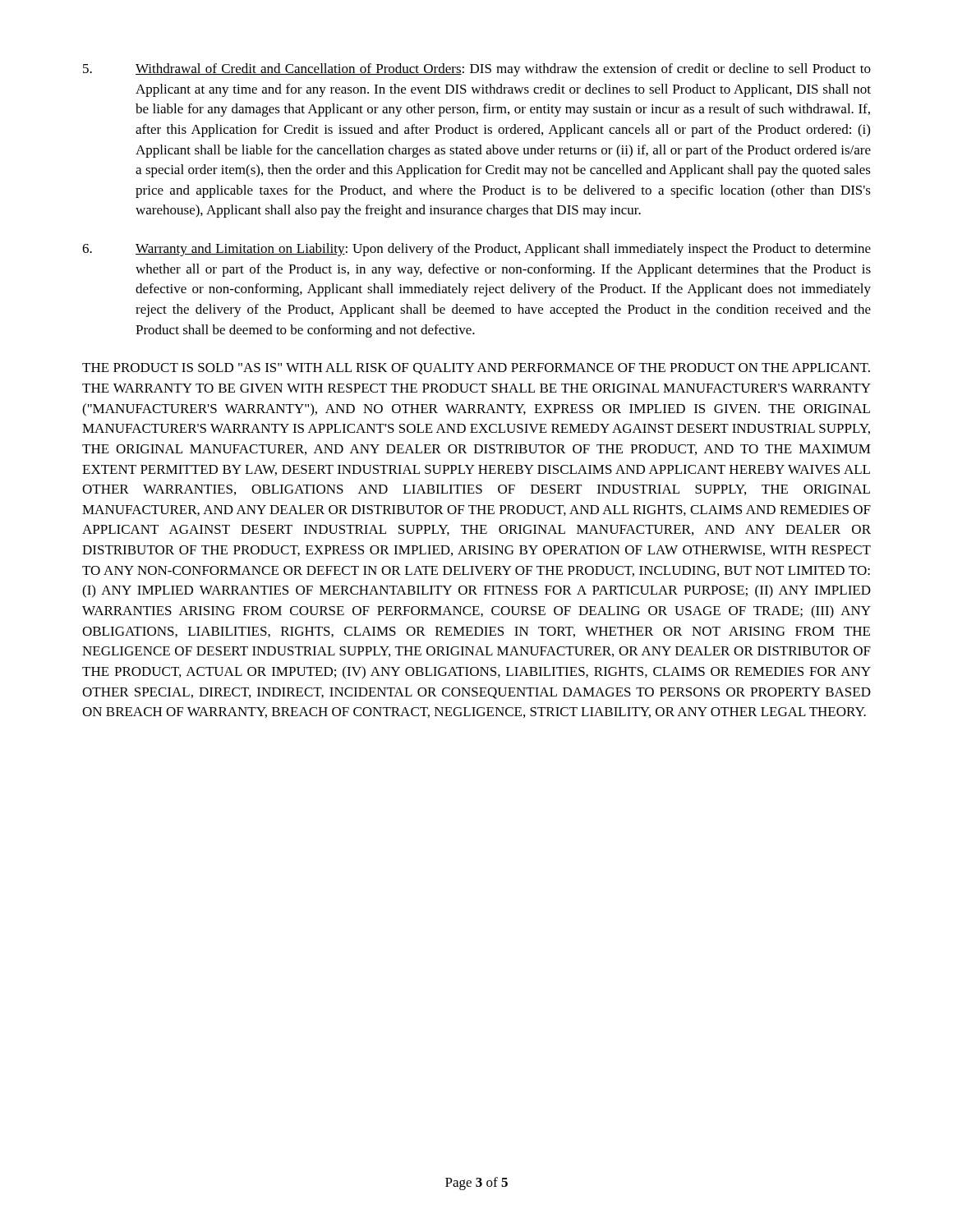Screen dimensions: 1232x953
Task: Find the block on this page that starts "THE PRODUCT IS SOLD"
Action: click(x=476, y=540)
